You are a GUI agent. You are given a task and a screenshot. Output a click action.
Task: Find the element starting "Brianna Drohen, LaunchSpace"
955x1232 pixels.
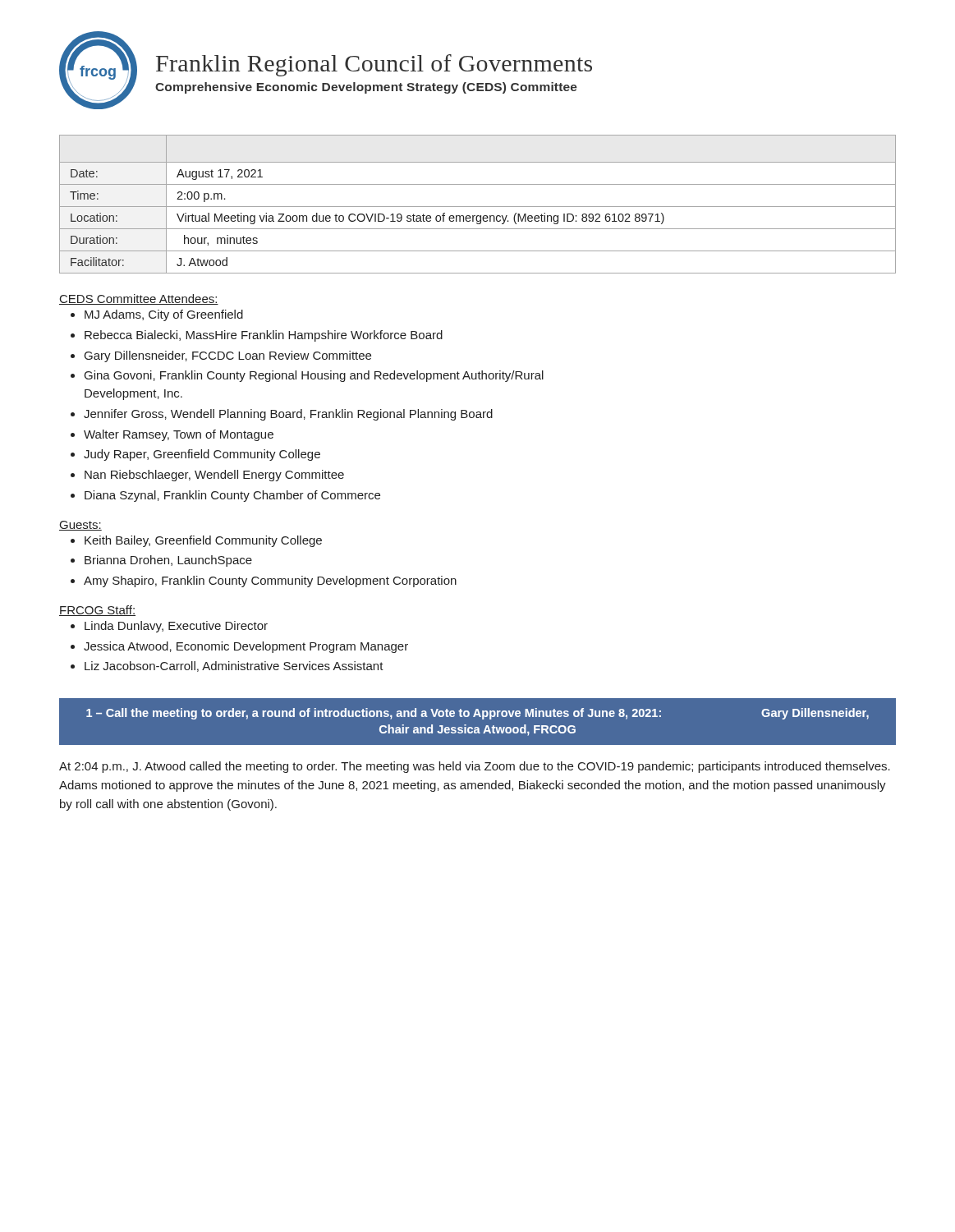(168, 560)
